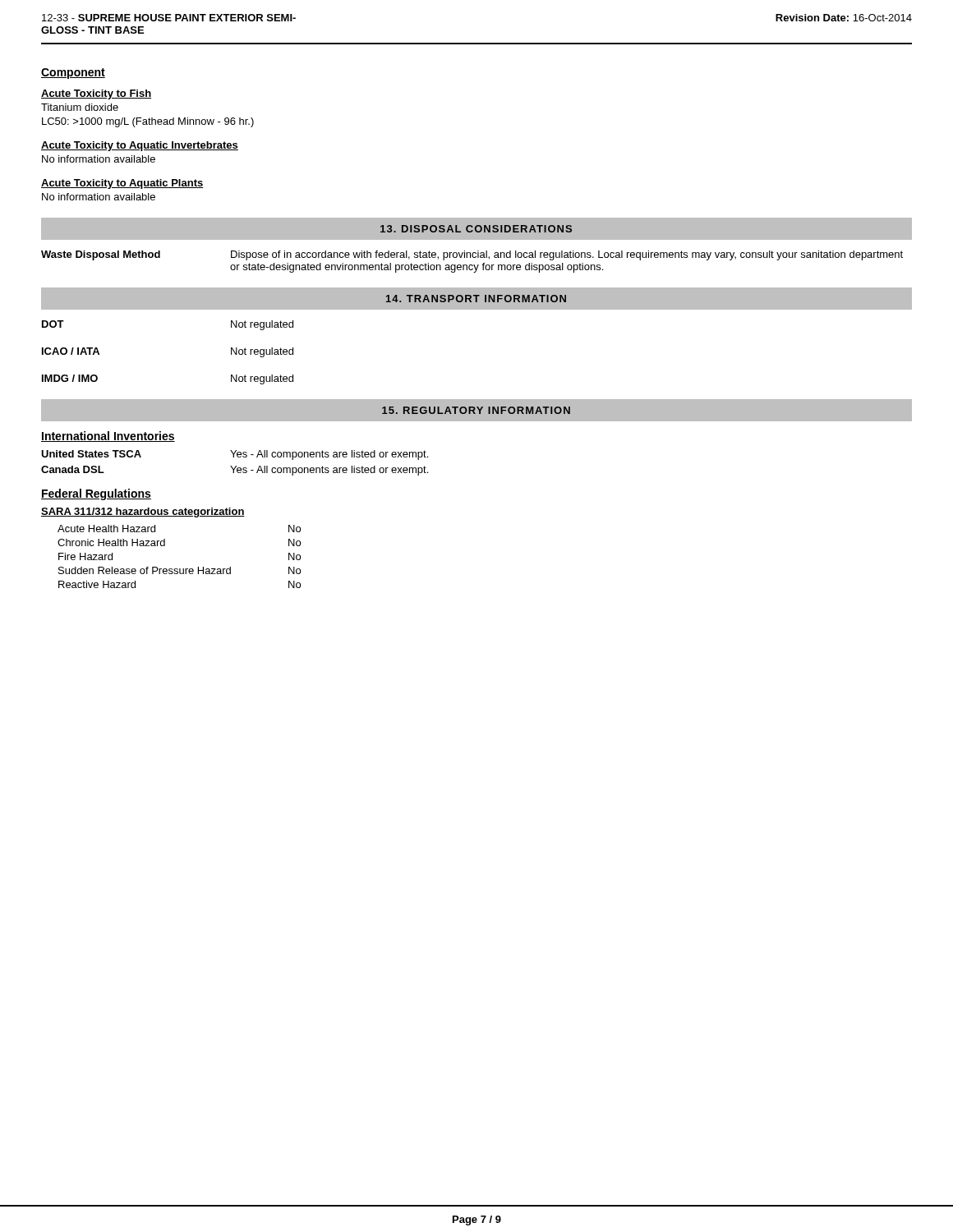Viewport: 953px width, 1232px height.
Task: Where does it say "14. TRANSPORT INFORMATION"?
Action: (x=476, y=299)
